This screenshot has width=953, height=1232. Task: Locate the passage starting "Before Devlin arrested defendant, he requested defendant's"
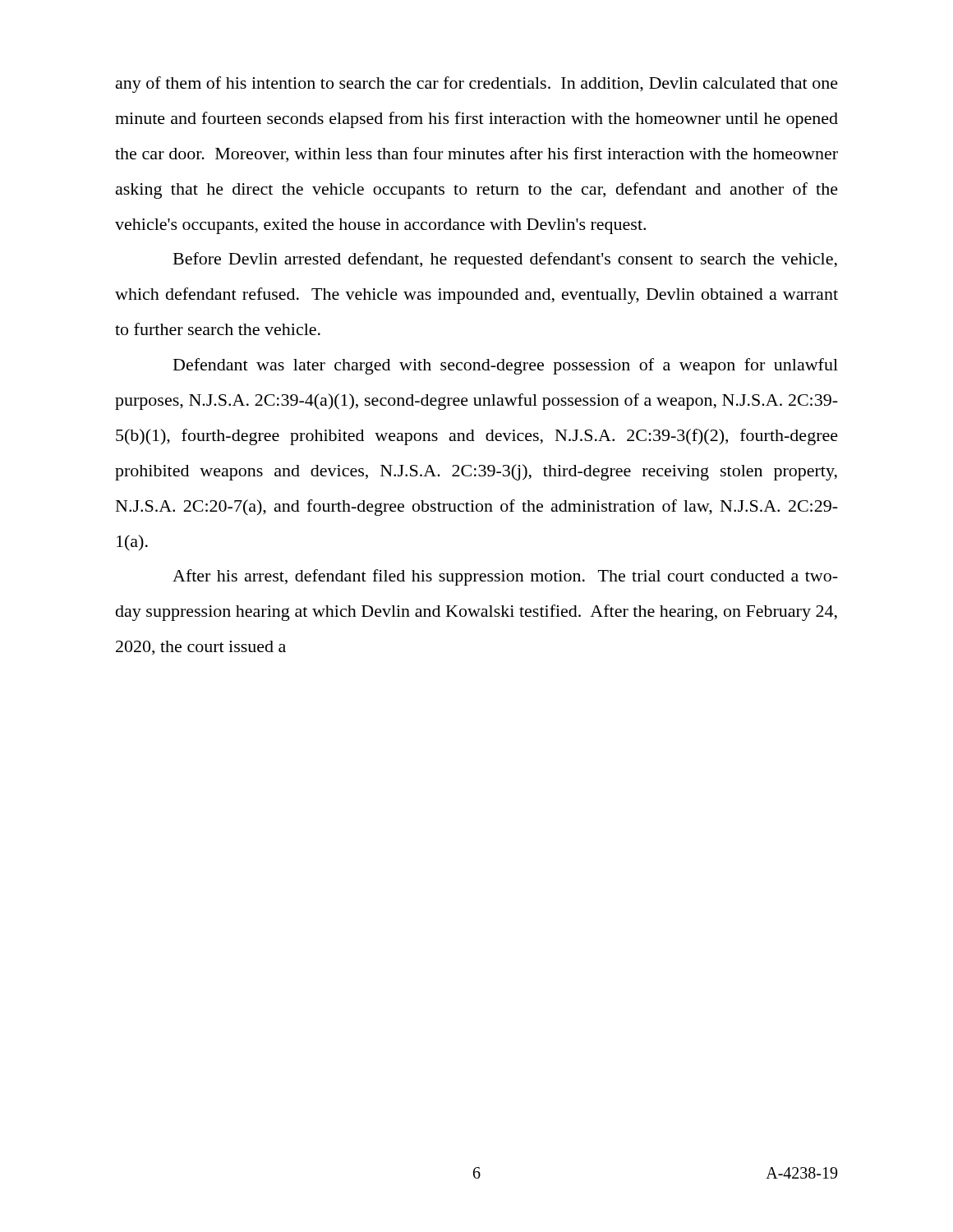click(476, 294)
